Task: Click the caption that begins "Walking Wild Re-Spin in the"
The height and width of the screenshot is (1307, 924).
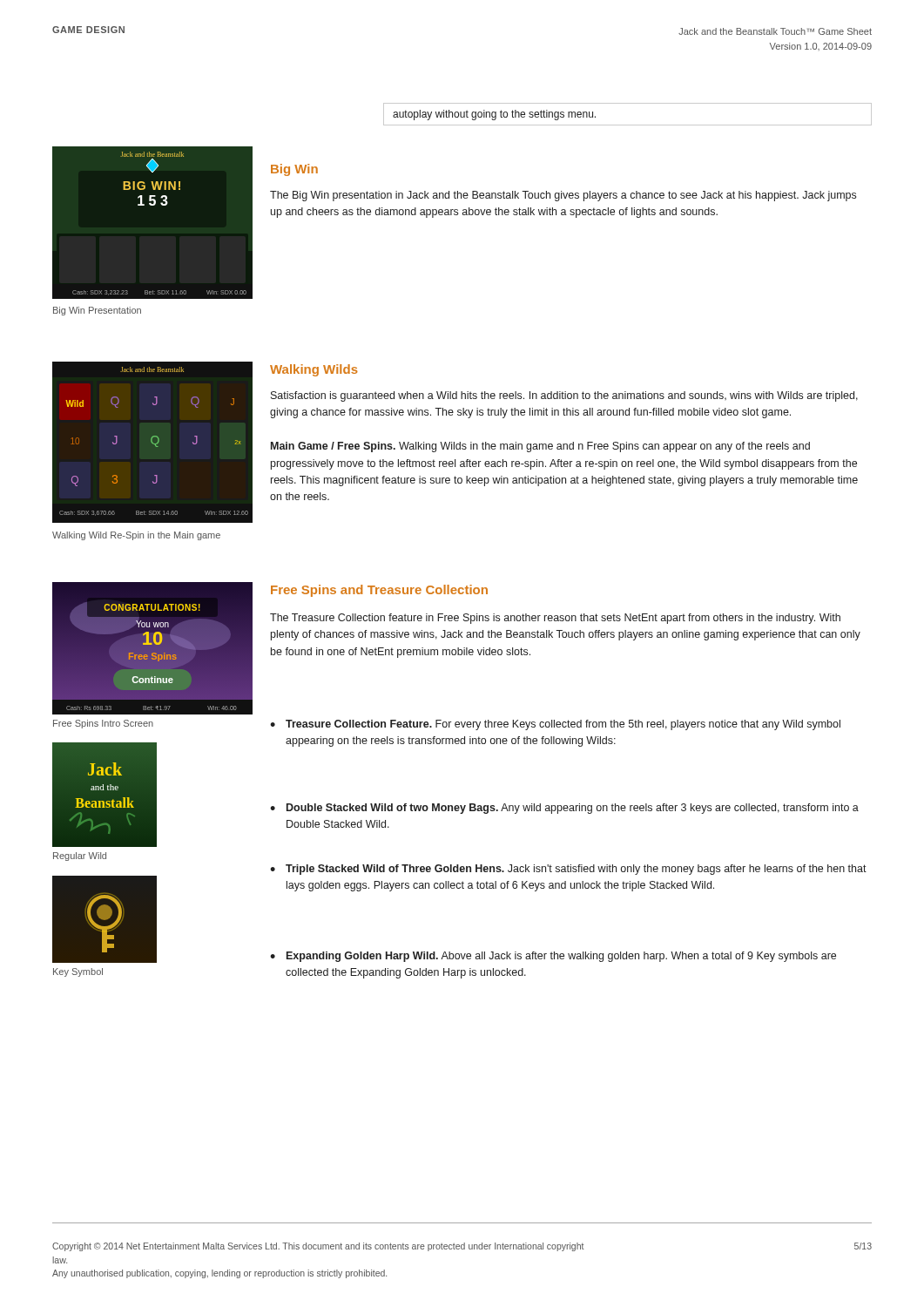Action: pos(136,535)
